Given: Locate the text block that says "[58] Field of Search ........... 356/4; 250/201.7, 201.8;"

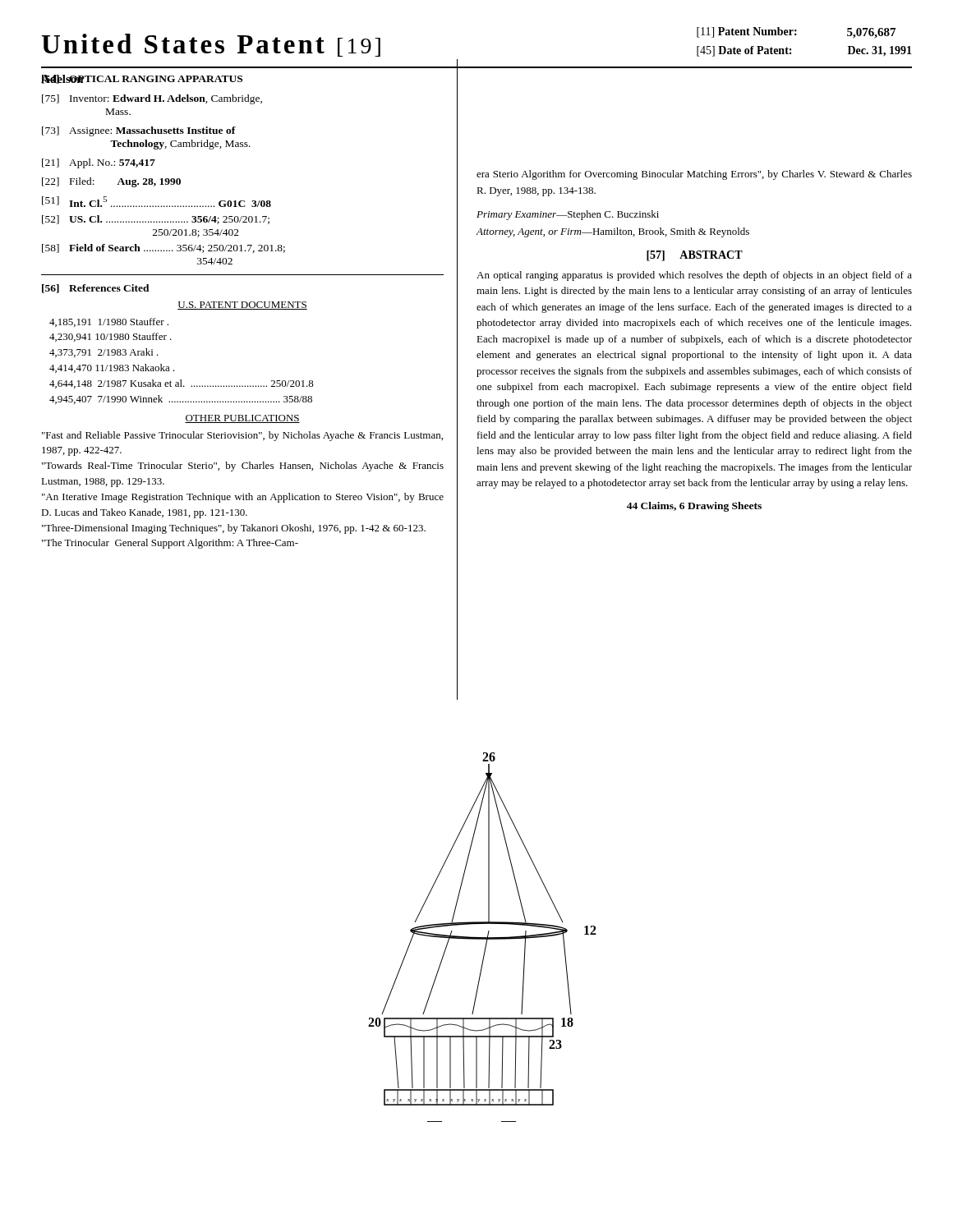Looking at the screenshot, I should [163, 254].
